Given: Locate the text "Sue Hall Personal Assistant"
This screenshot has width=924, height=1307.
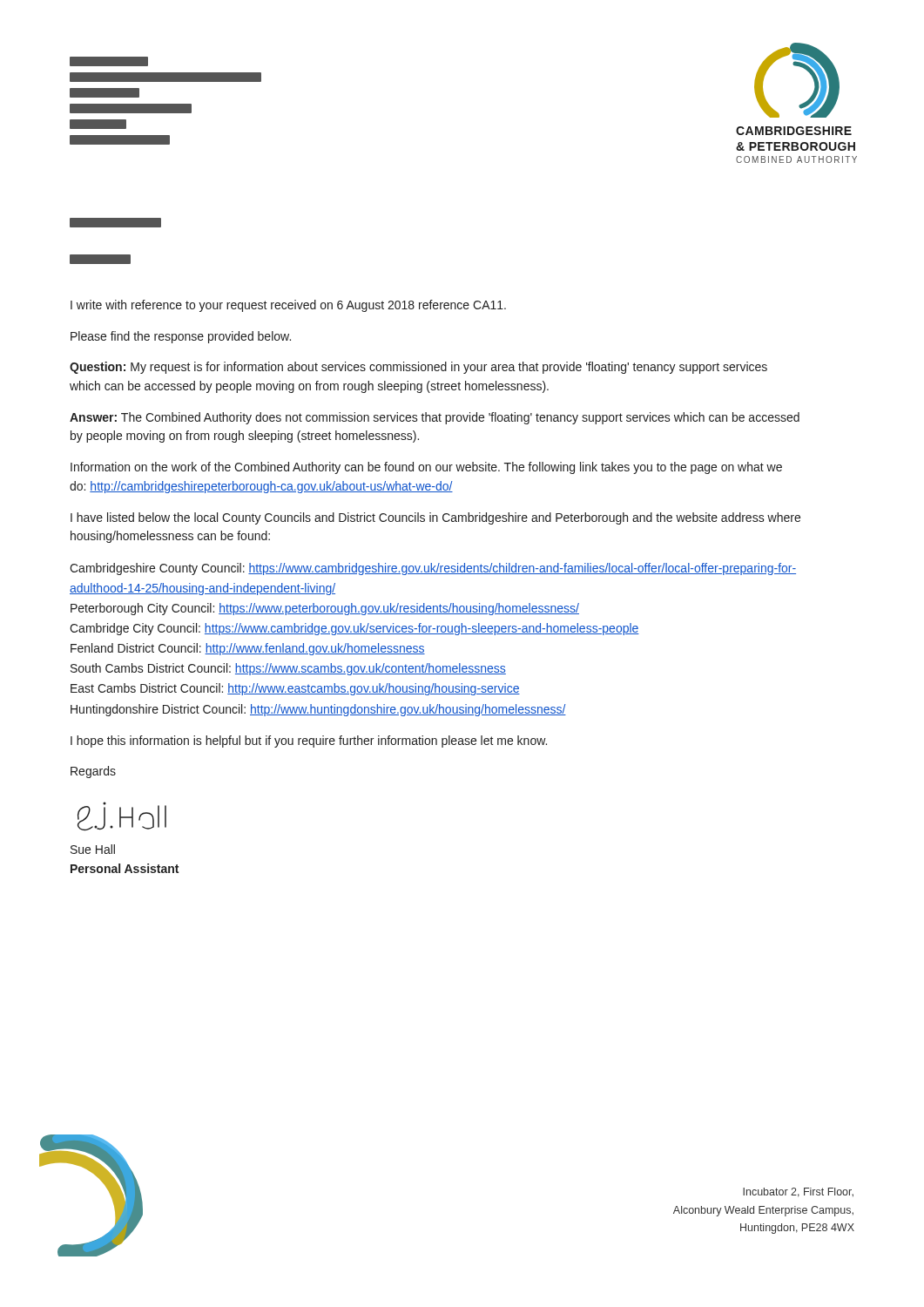Looking at the screenshot, I should pyautogui.click(x=124, y=859).
